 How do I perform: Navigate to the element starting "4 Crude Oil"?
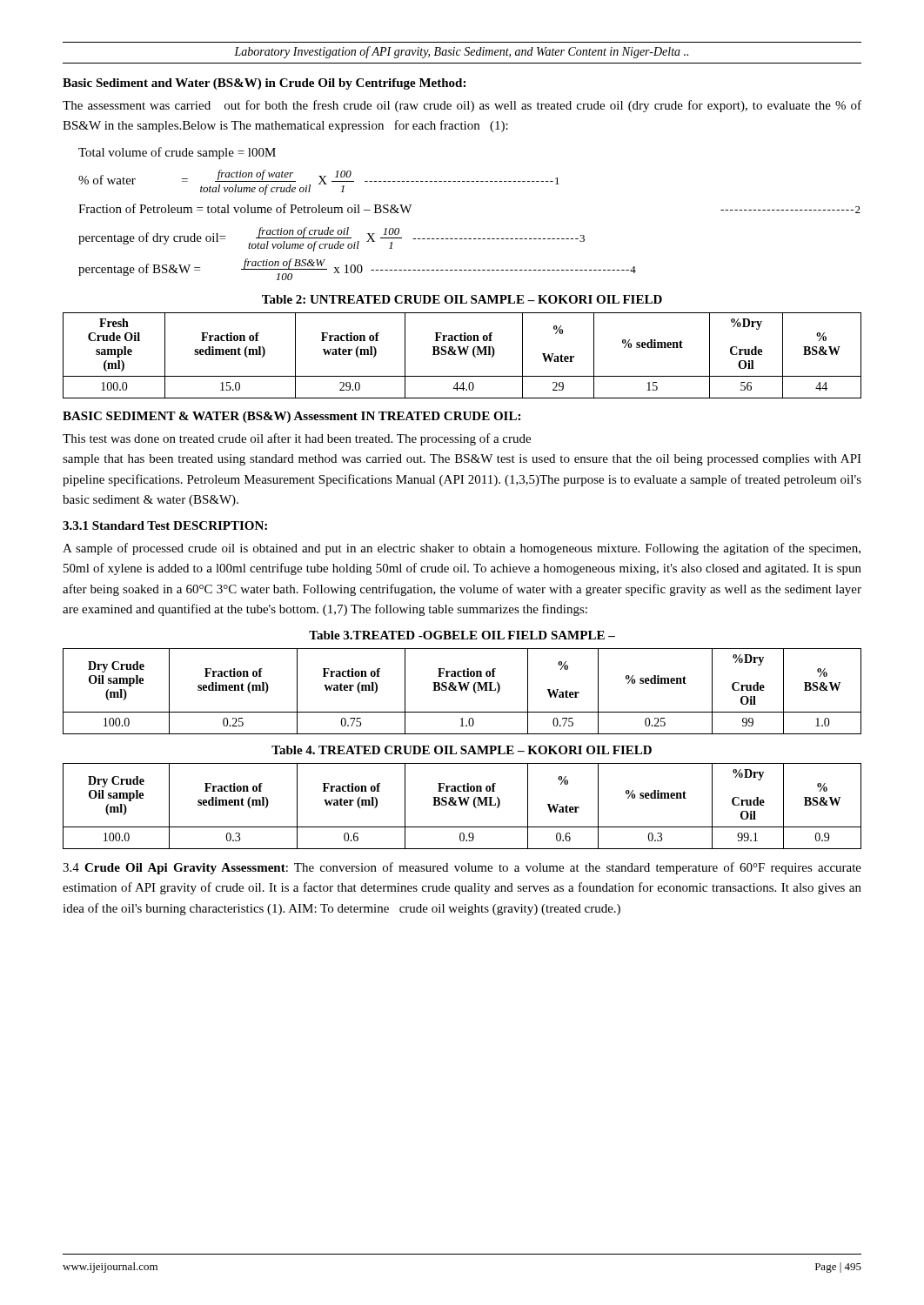462,888
